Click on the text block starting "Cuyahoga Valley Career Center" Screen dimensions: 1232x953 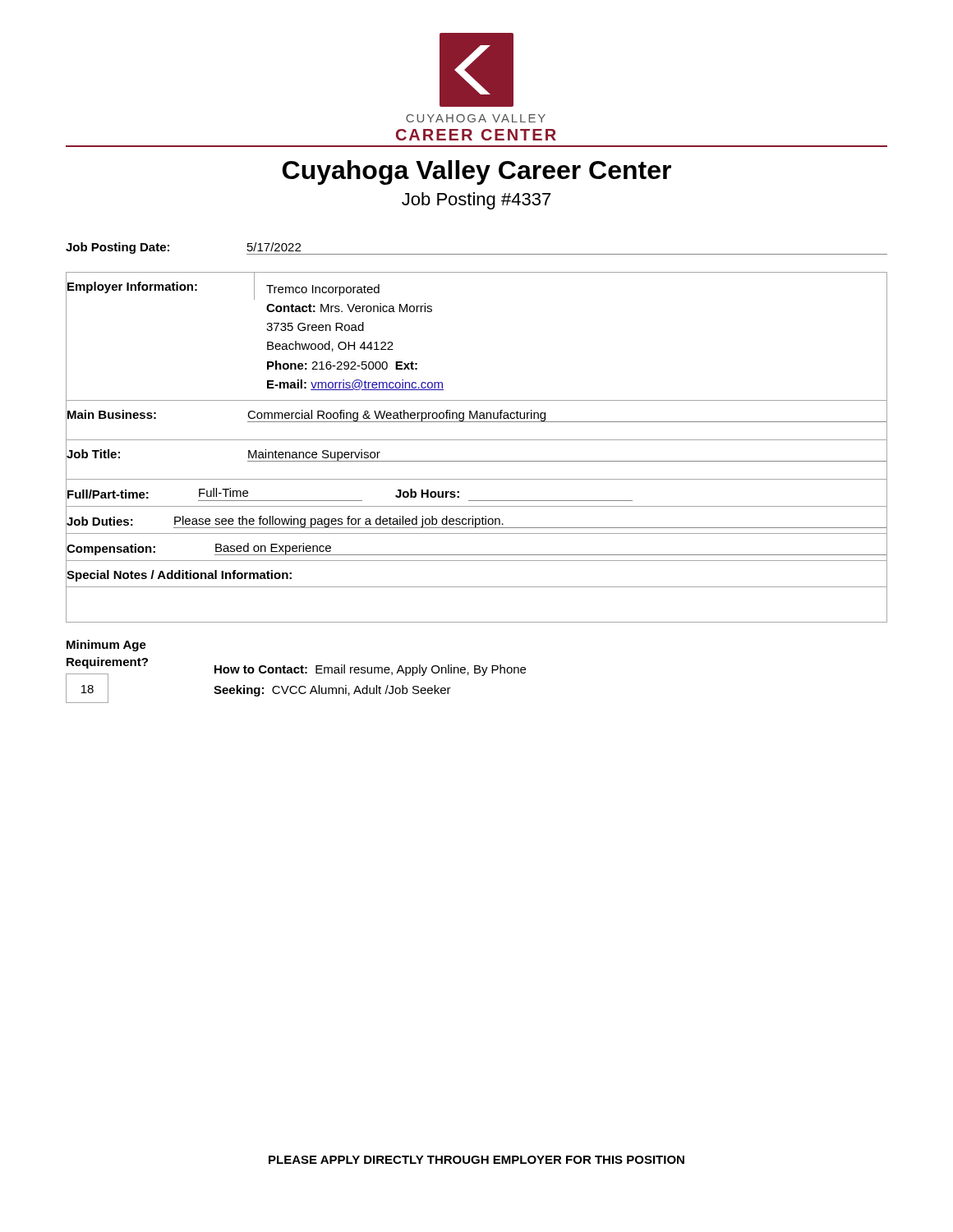coord(476,170)
